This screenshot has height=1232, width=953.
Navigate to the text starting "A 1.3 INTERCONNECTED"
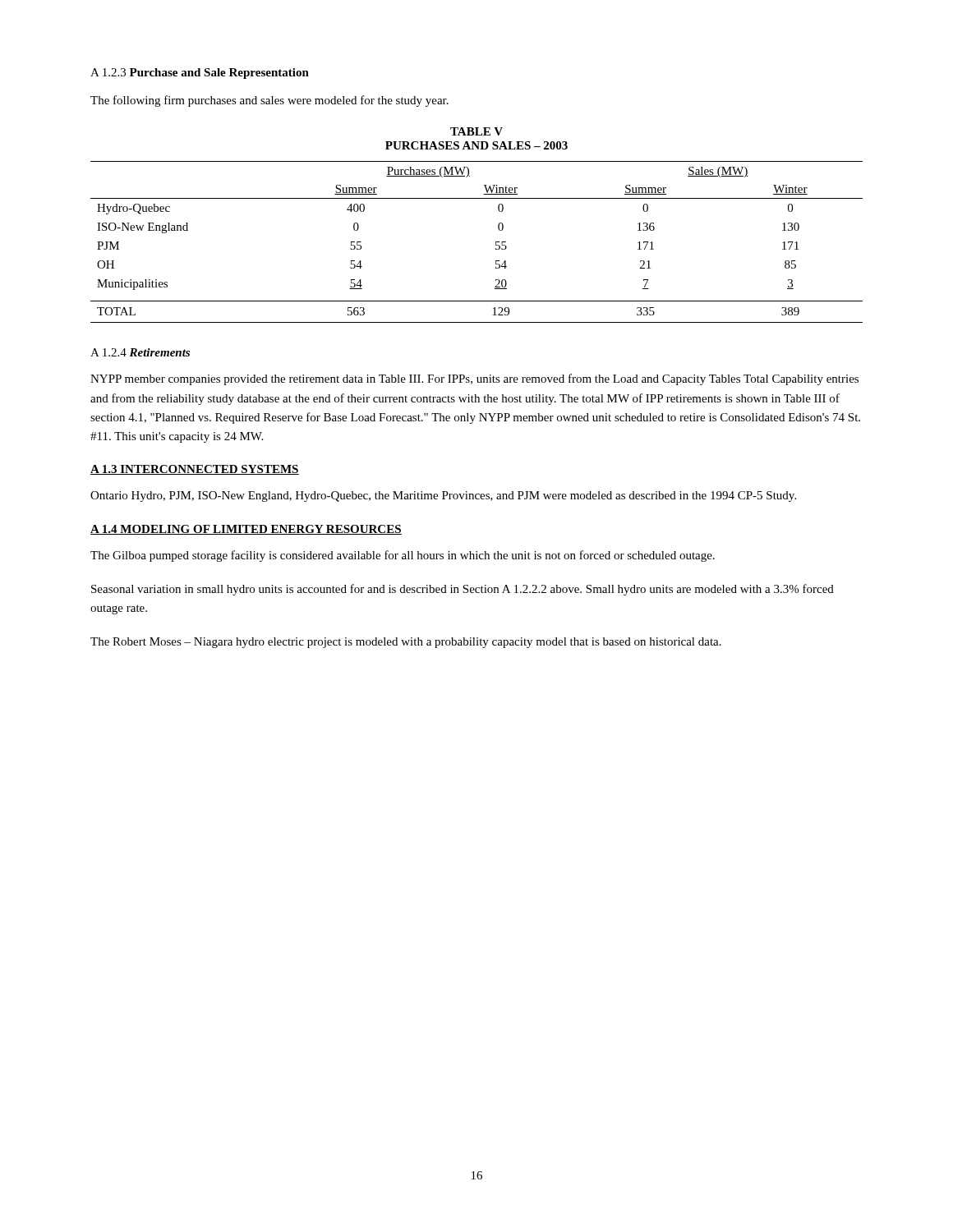pos(194,469)
